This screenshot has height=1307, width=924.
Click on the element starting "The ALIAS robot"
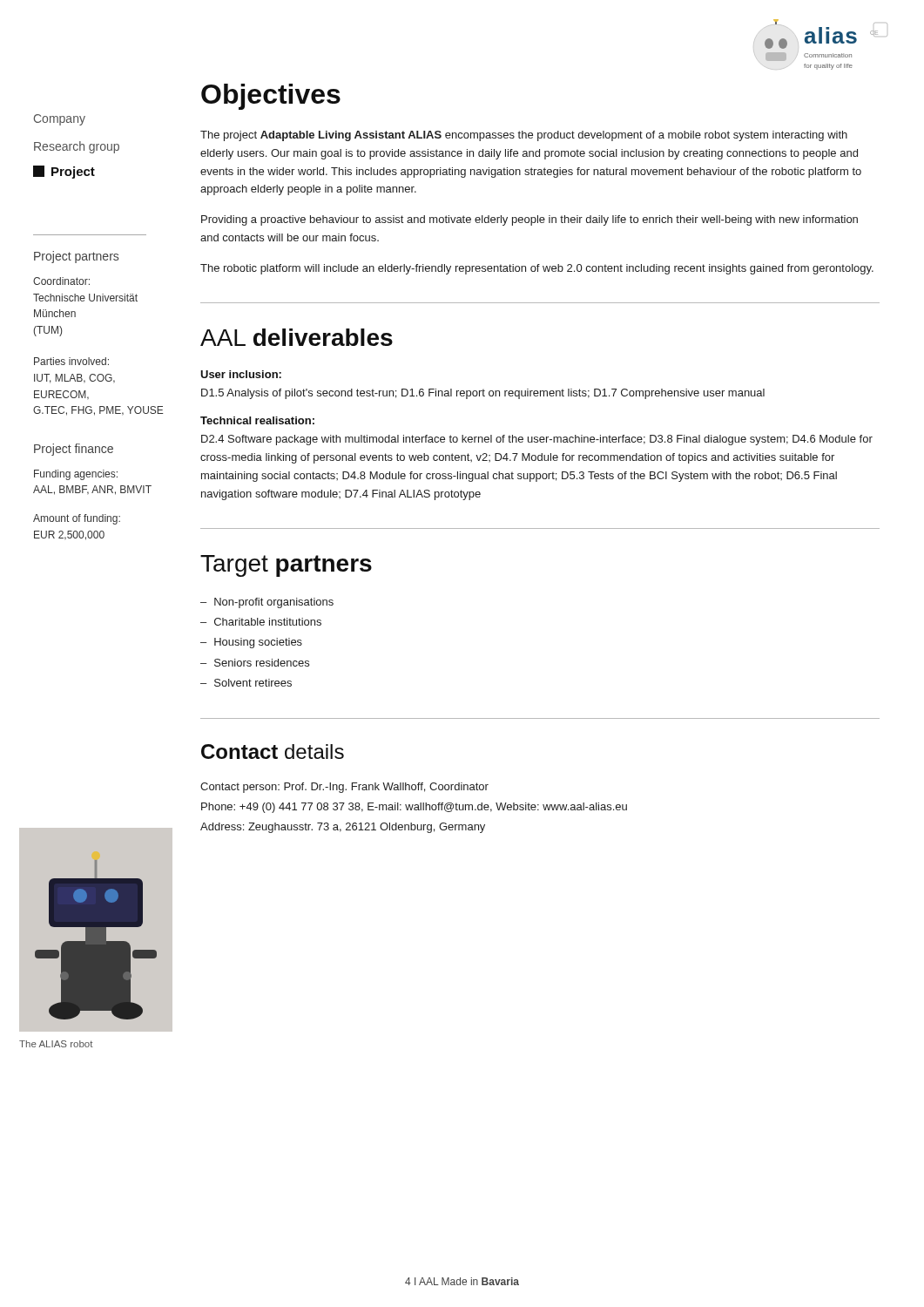click(56, 1044)
